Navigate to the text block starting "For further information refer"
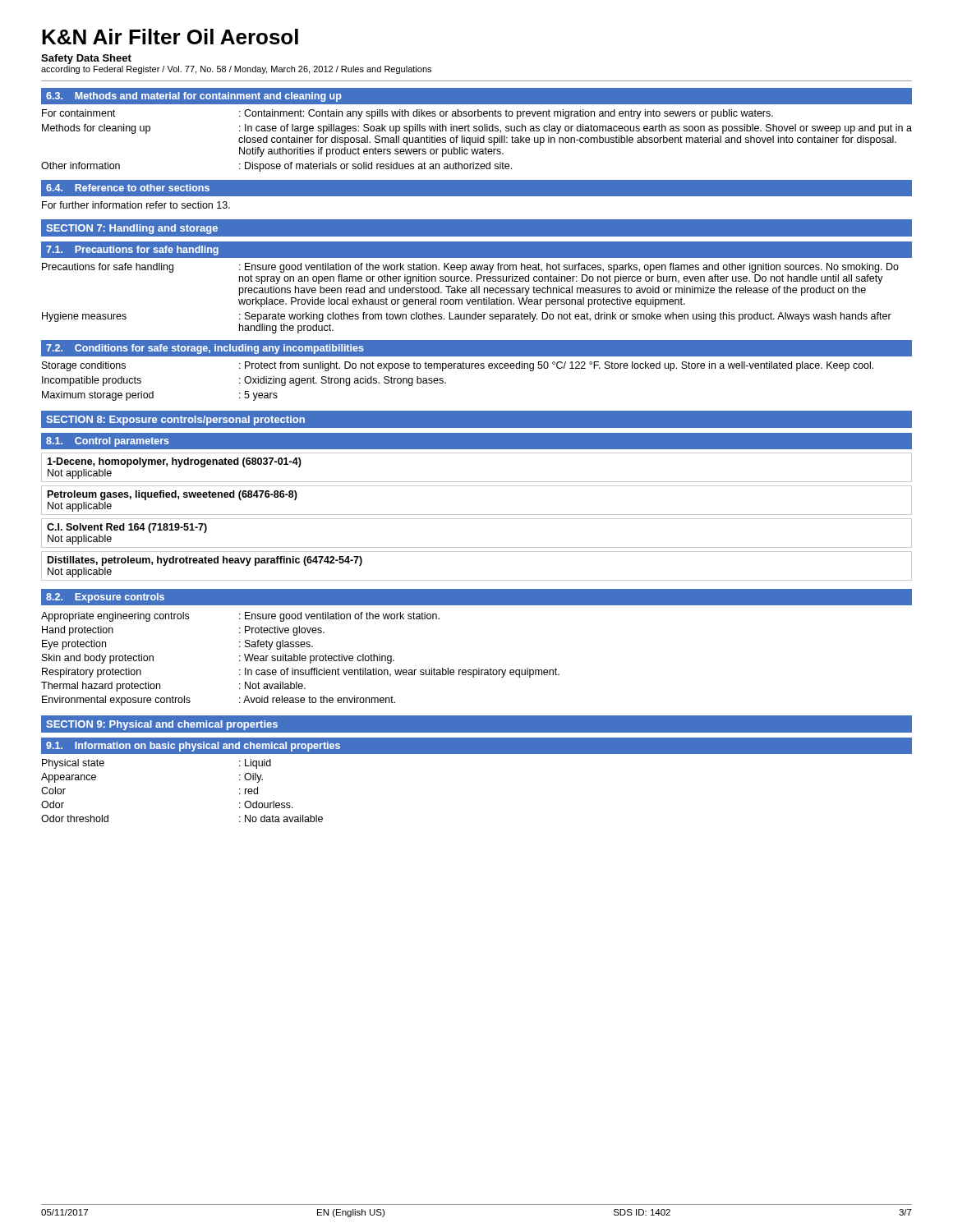Viewport: 953px width, 1232px height. (x=136, y=205)
